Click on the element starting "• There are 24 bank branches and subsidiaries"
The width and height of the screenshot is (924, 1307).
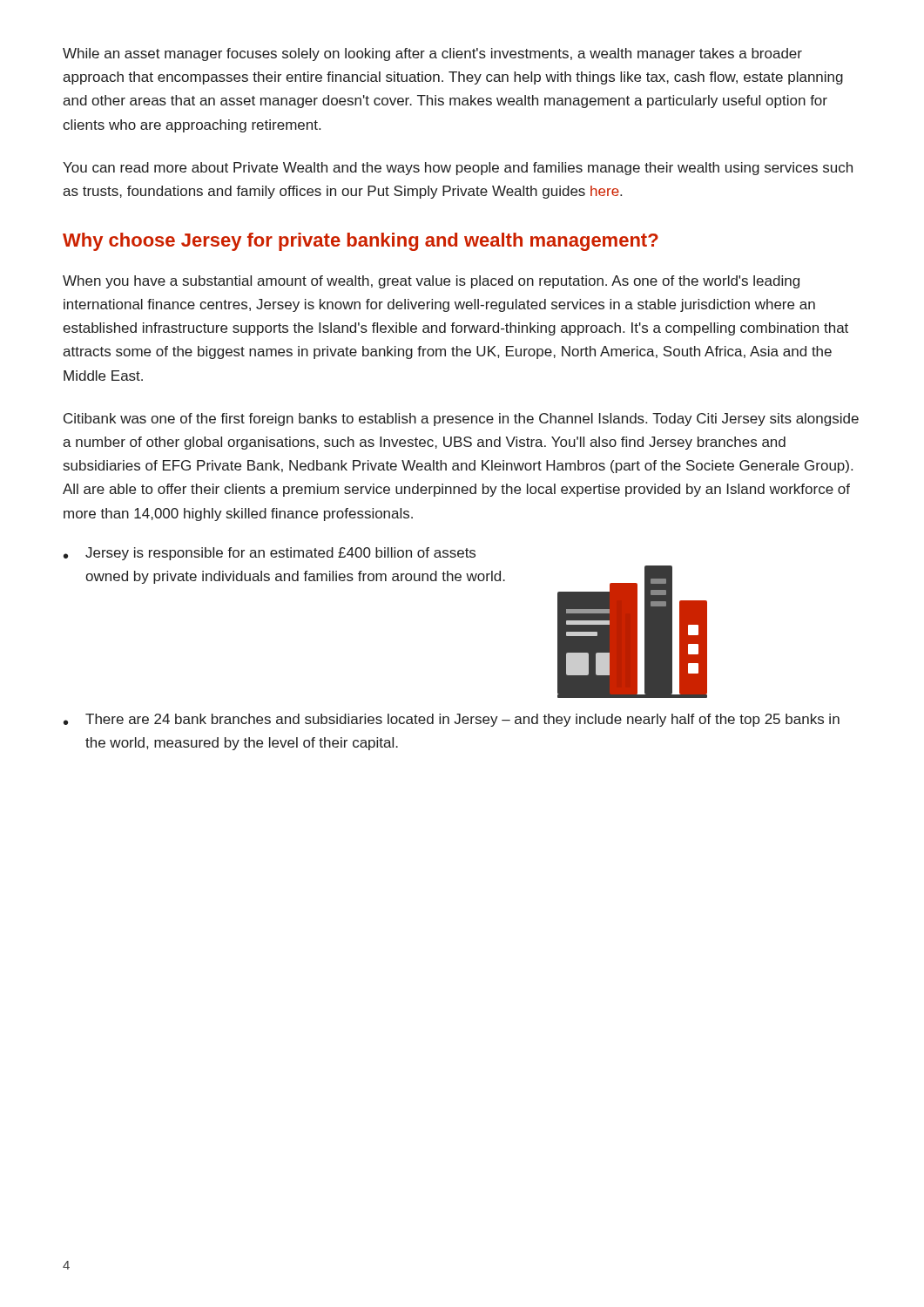[x=462, y=731]
